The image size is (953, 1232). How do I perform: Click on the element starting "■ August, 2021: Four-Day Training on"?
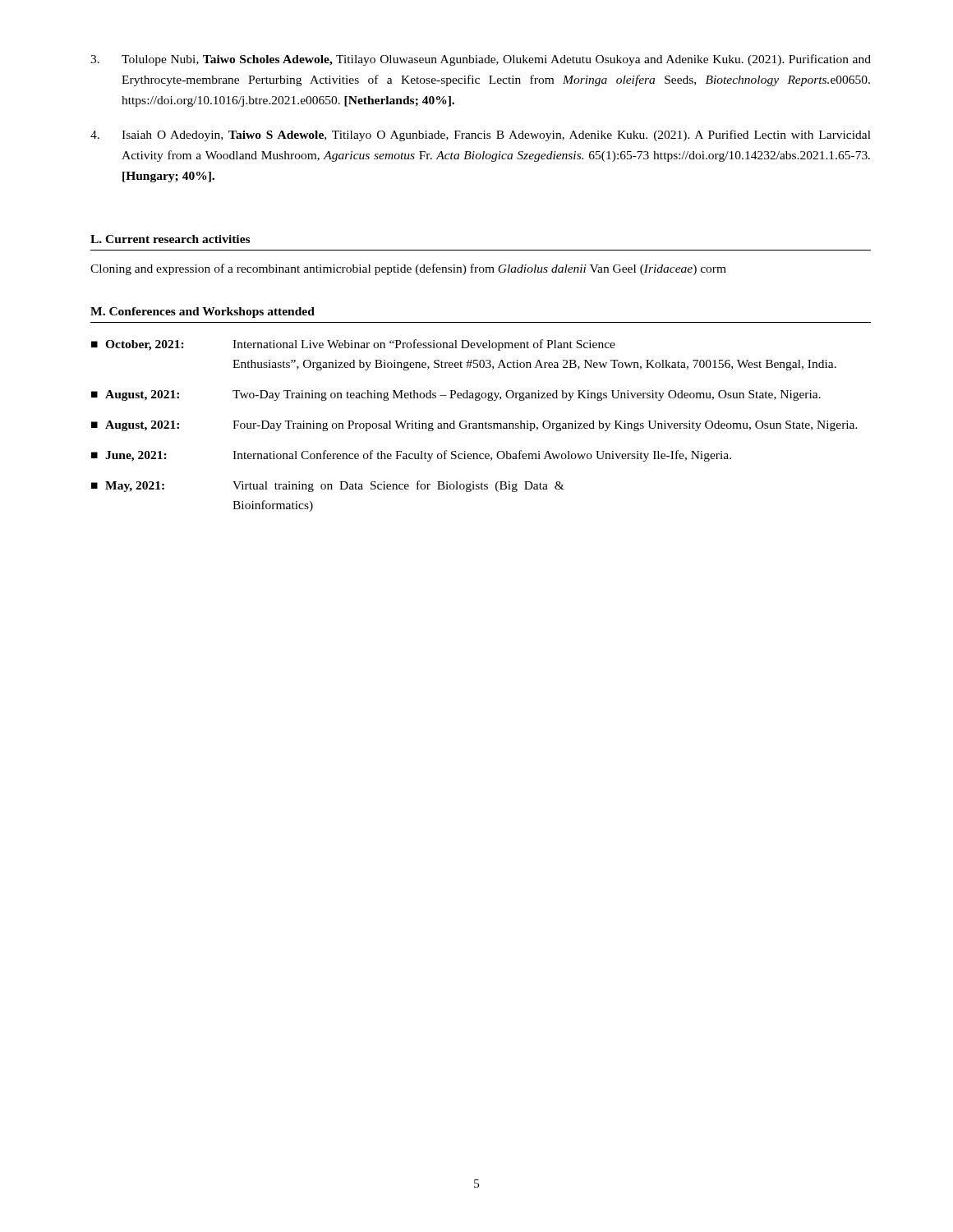tap(481, 425)
